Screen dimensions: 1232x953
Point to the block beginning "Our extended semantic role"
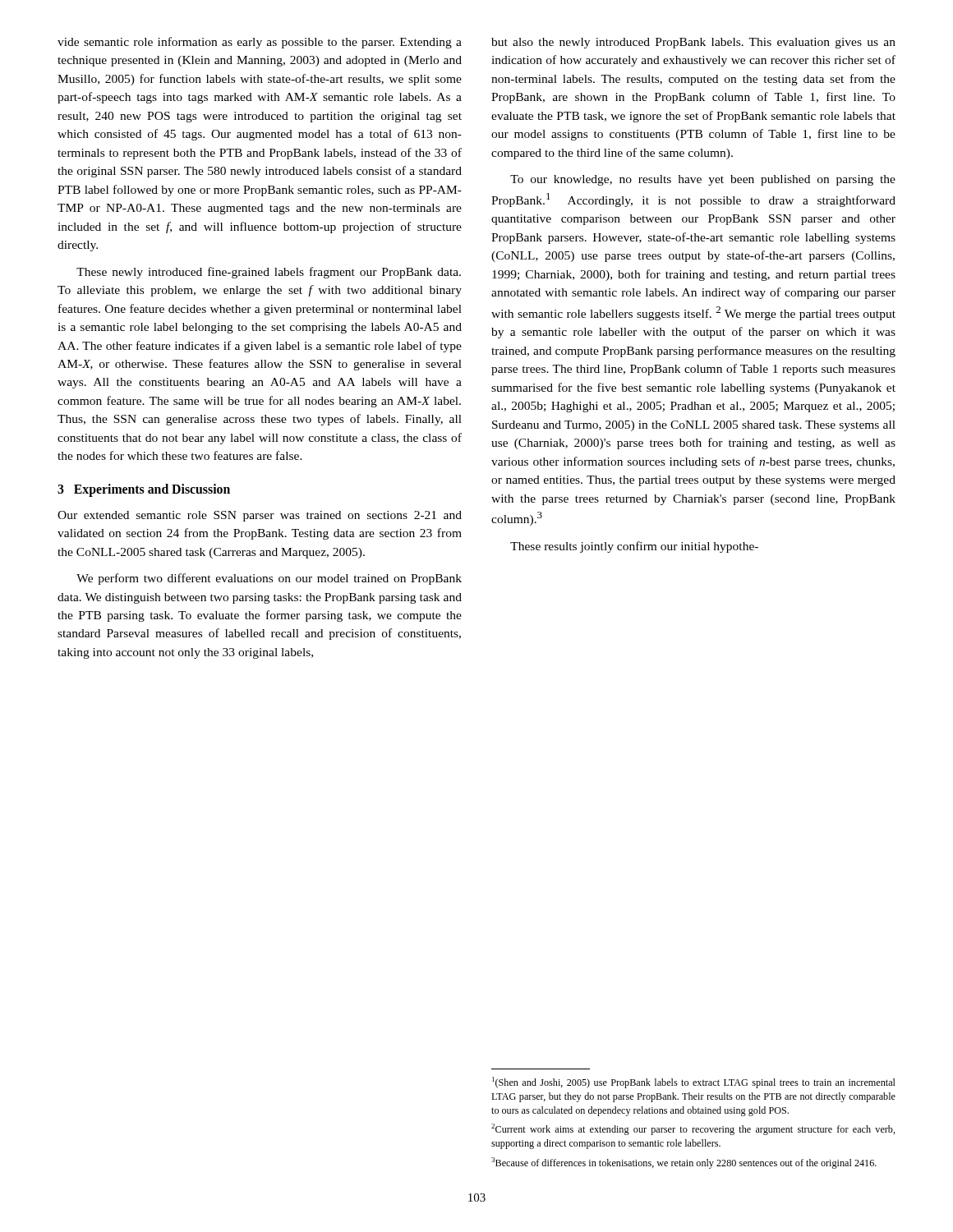pos(260,533)
